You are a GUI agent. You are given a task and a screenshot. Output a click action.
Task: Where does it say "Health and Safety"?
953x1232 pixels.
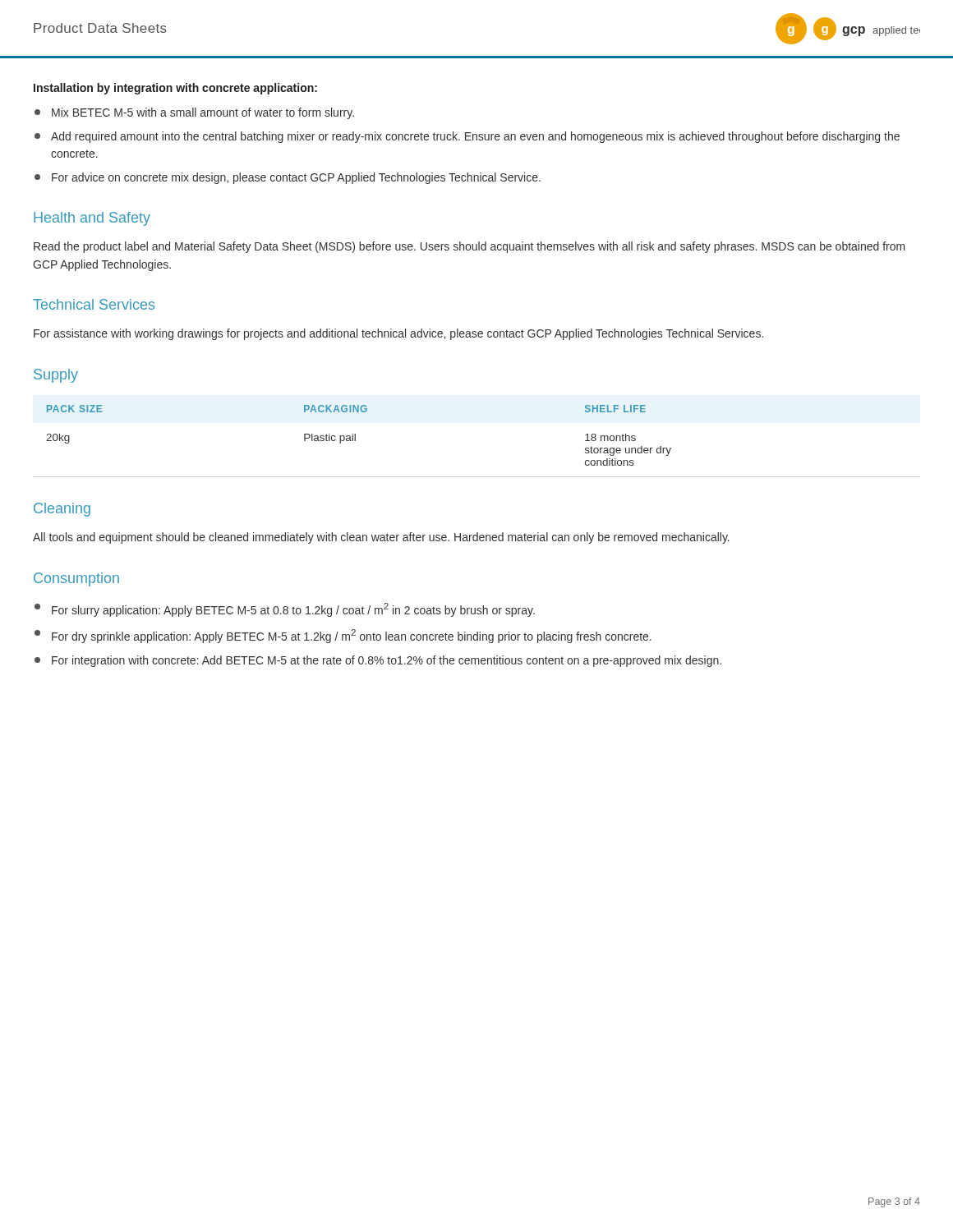pos(92,218)
